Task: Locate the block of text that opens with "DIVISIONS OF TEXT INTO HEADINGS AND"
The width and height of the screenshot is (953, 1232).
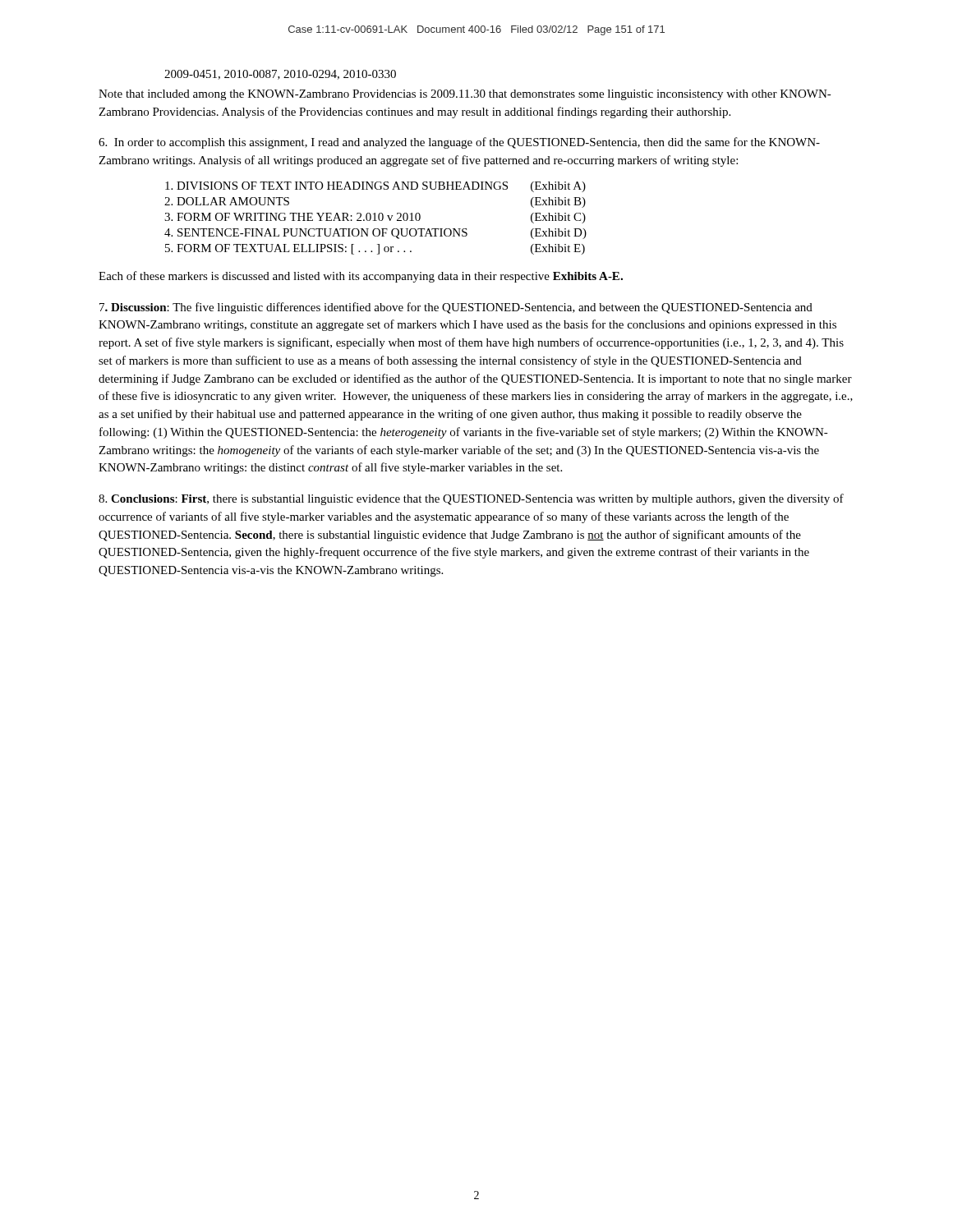Action: (337, 185)
